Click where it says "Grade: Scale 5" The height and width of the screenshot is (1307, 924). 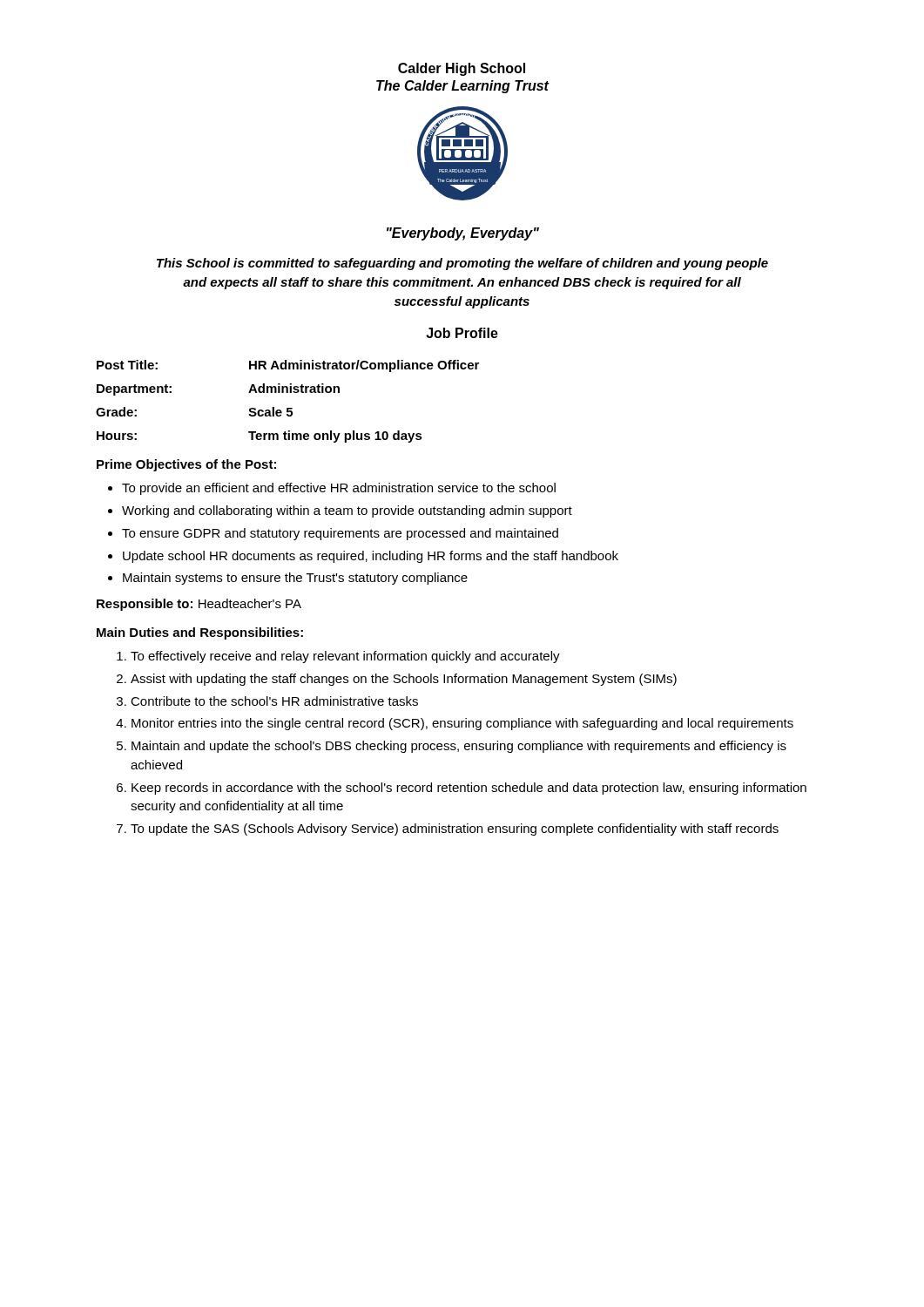115,412
